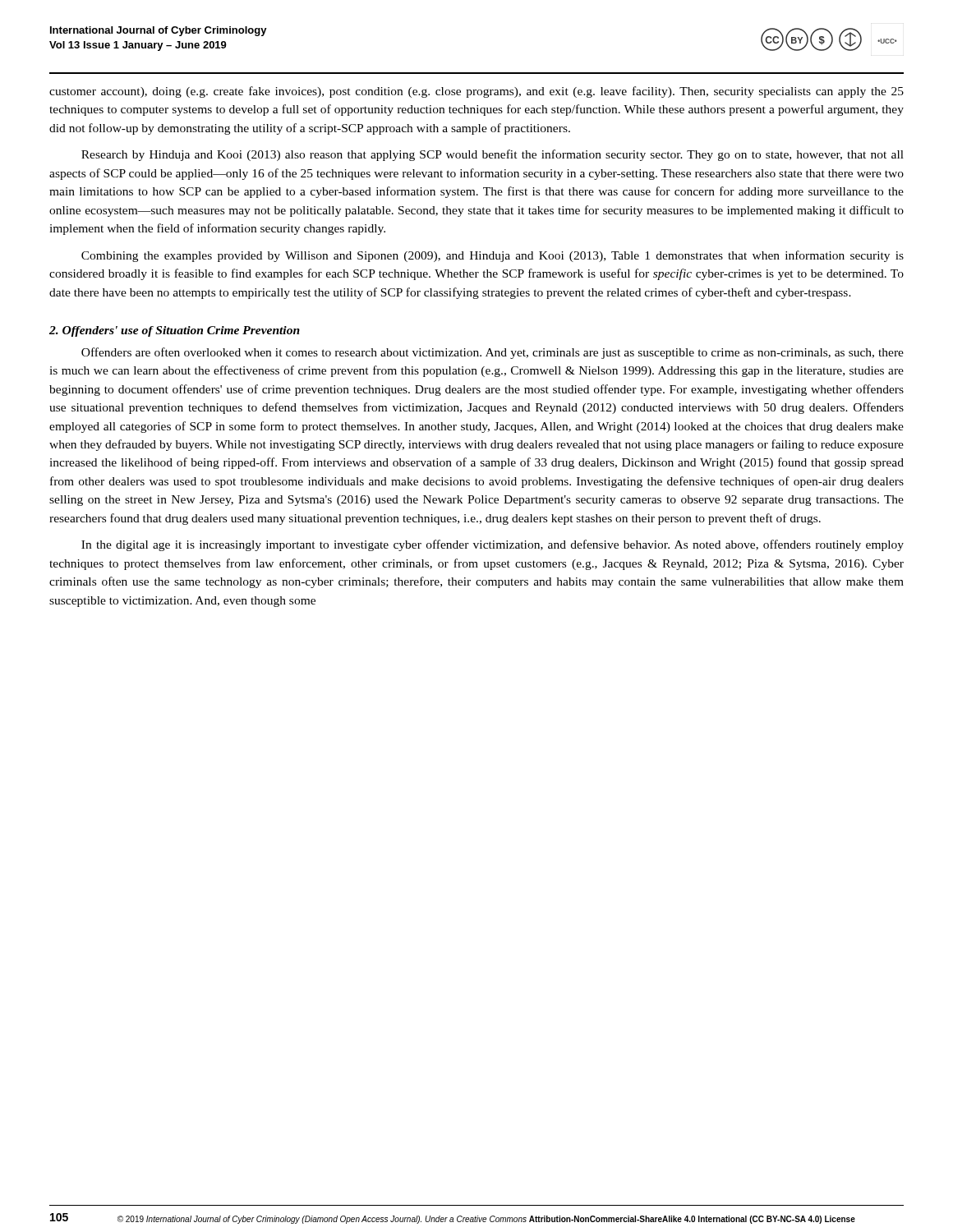Image resolution: width=953 pixels, height=1232 pixels.
Task: Locate the text block that reads "customer account), doing (e.g. create"
Action: 476,110
